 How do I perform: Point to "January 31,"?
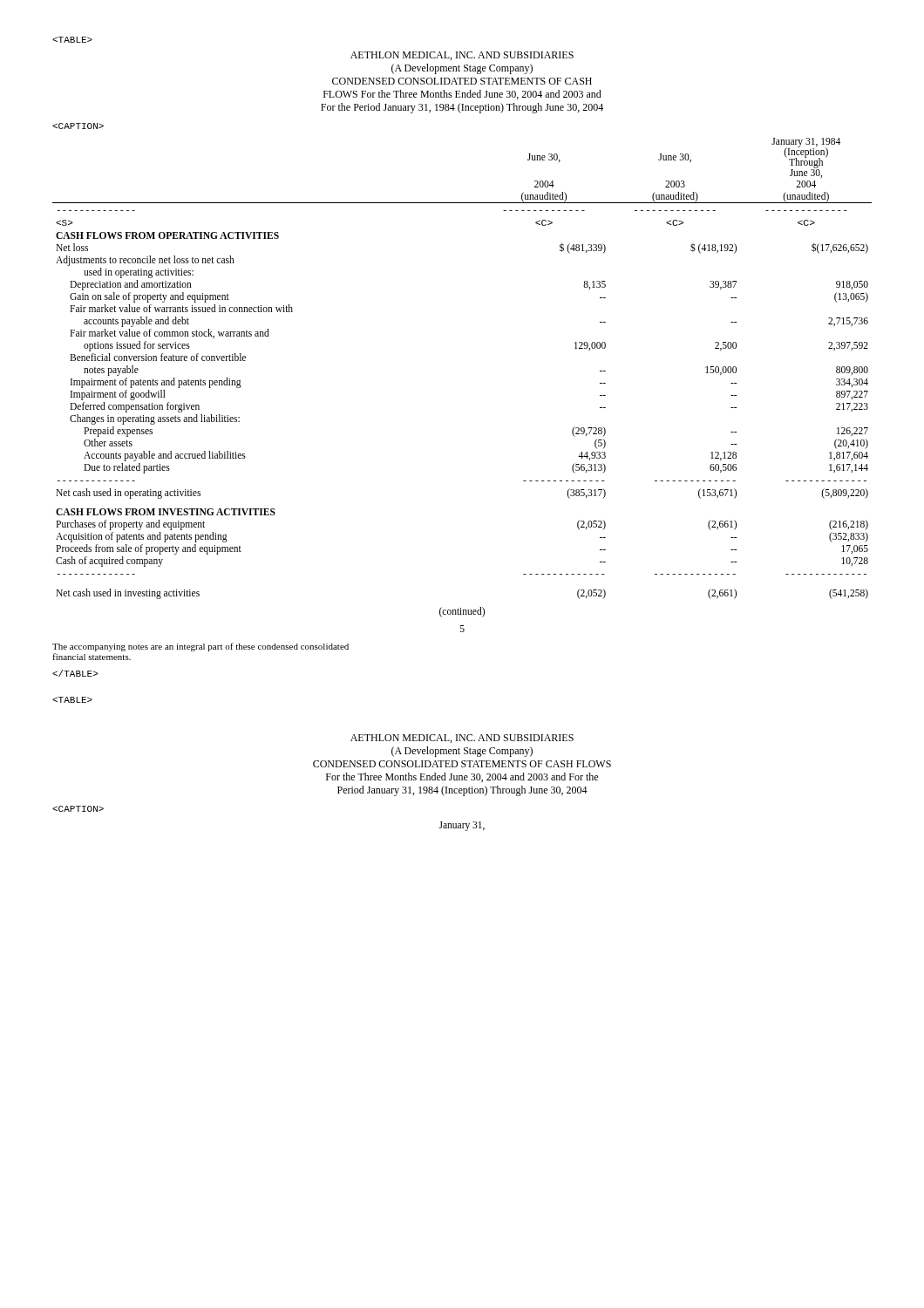[x=462, y=825]
